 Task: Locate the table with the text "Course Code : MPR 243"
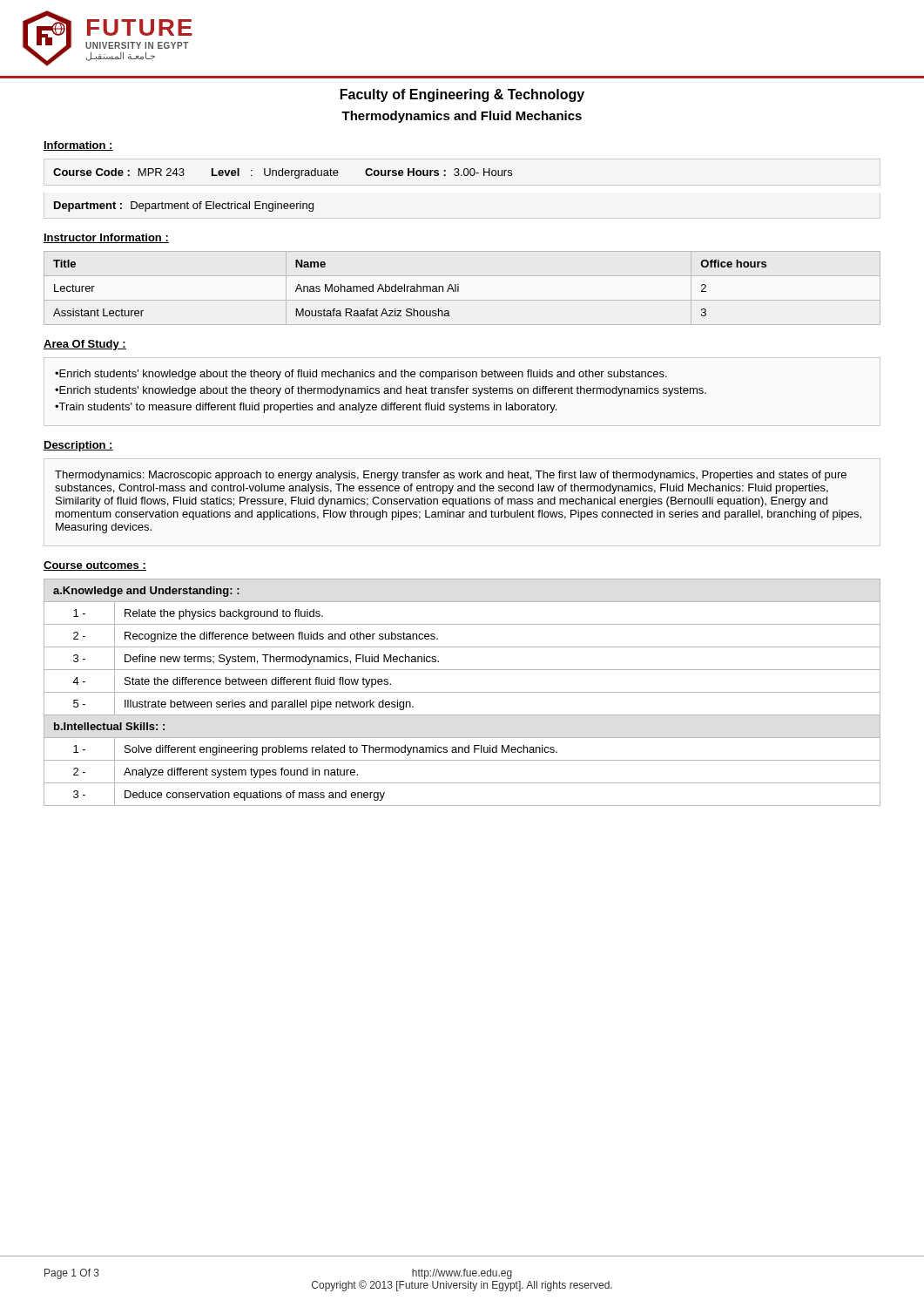pos(462,189)
